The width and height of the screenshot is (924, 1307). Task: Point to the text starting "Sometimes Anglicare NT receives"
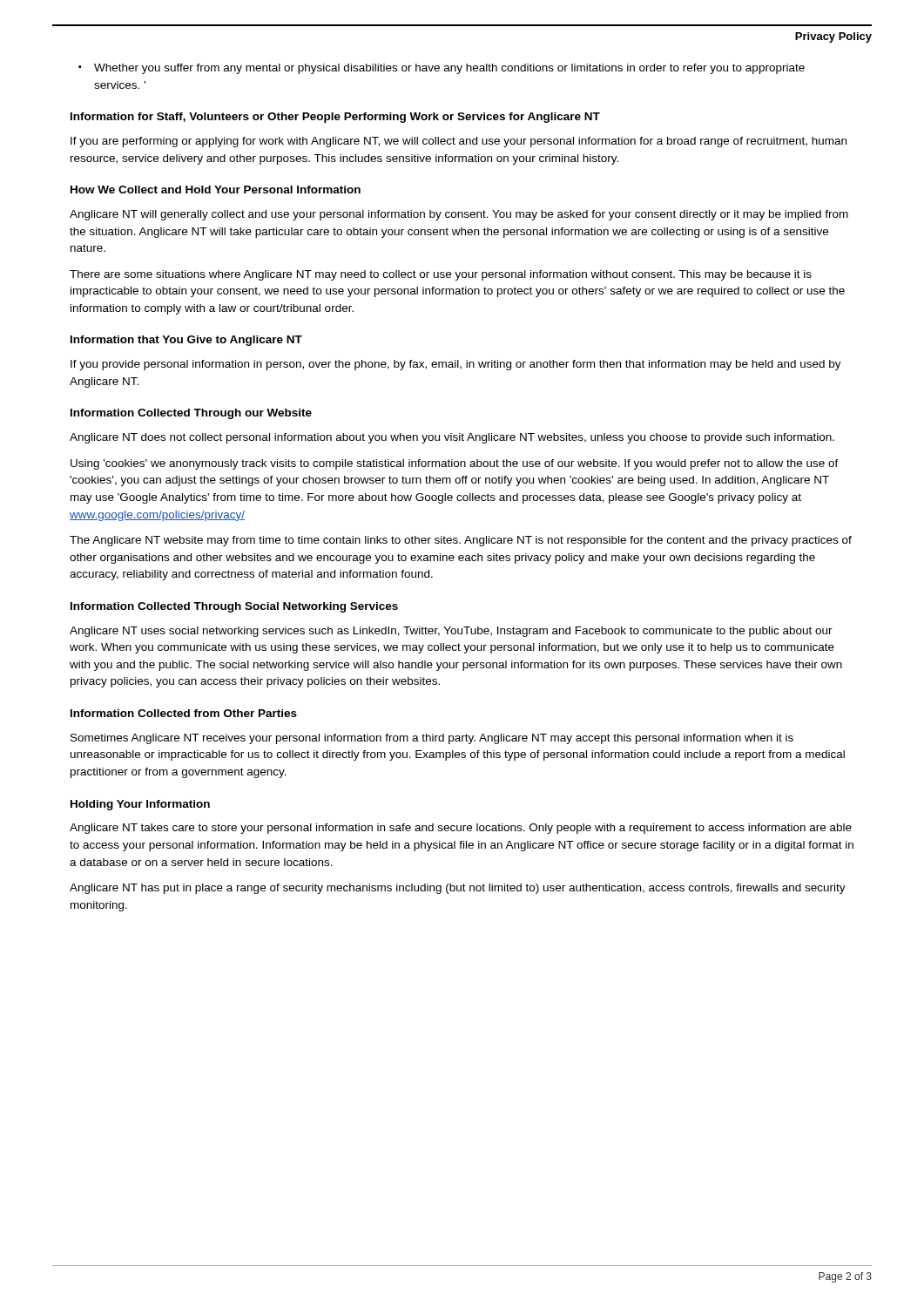click(462, 755)
